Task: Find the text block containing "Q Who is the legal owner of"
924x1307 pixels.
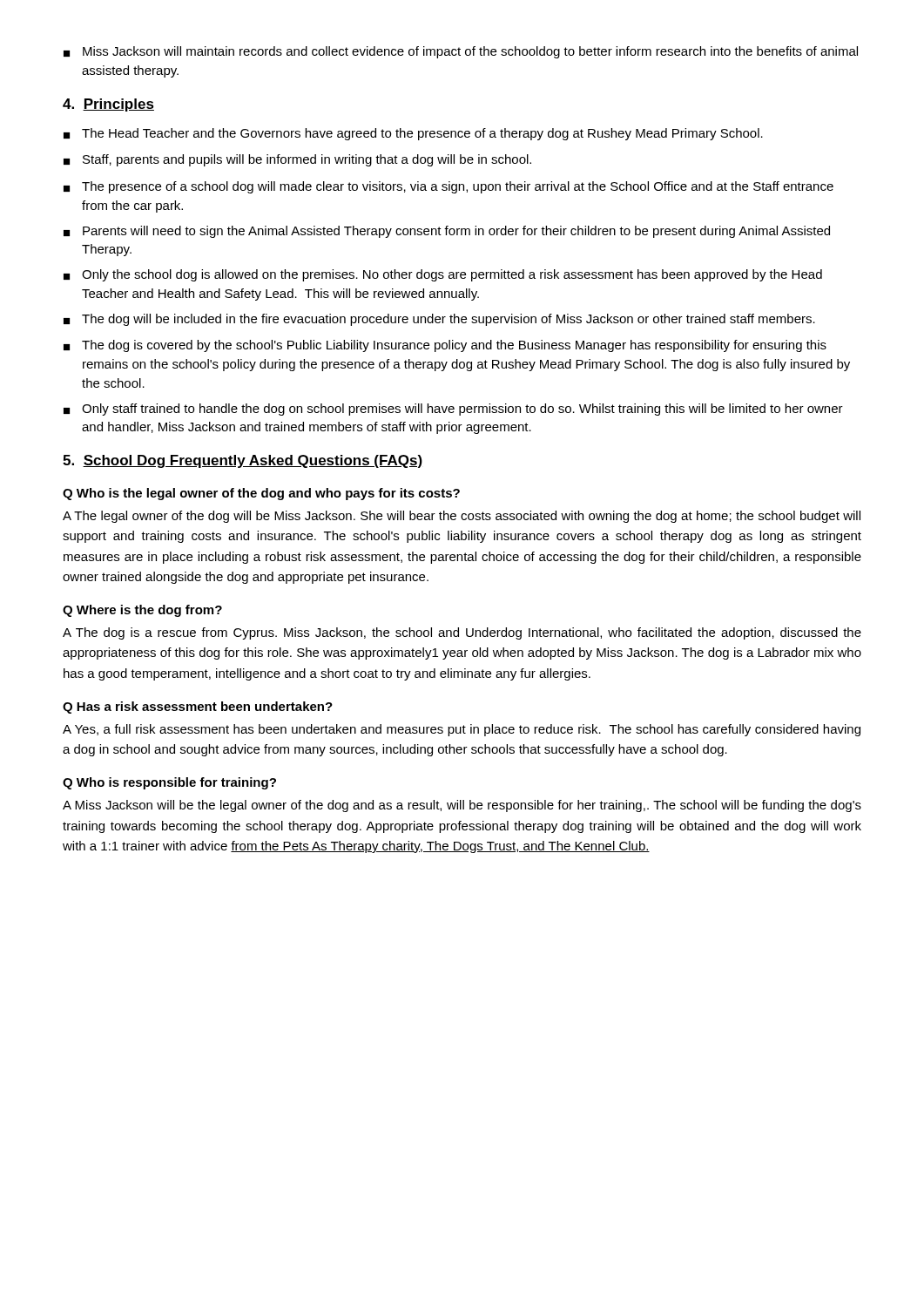Action: click(262, 493)
